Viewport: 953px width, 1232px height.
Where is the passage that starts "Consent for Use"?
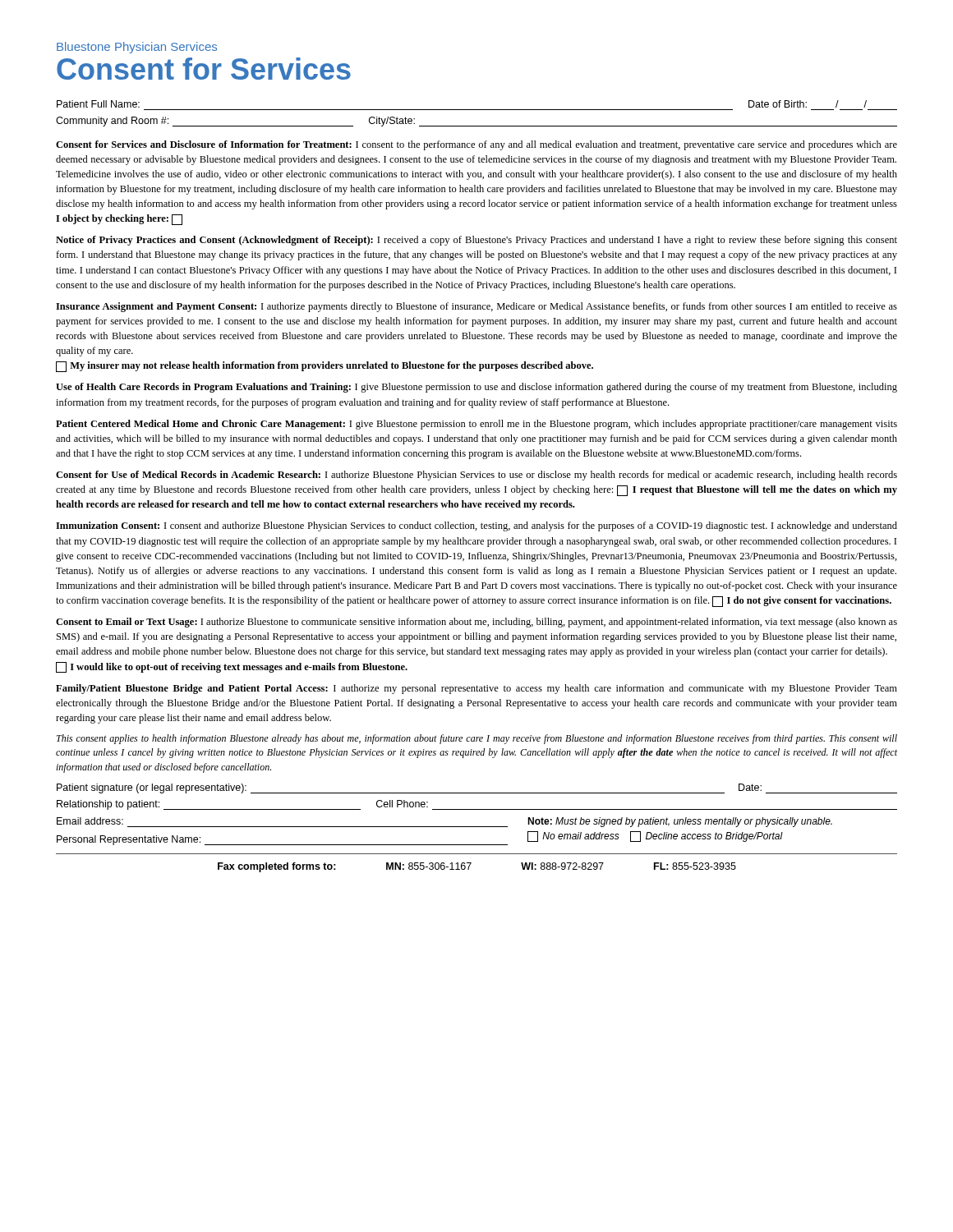pos(476,490)
